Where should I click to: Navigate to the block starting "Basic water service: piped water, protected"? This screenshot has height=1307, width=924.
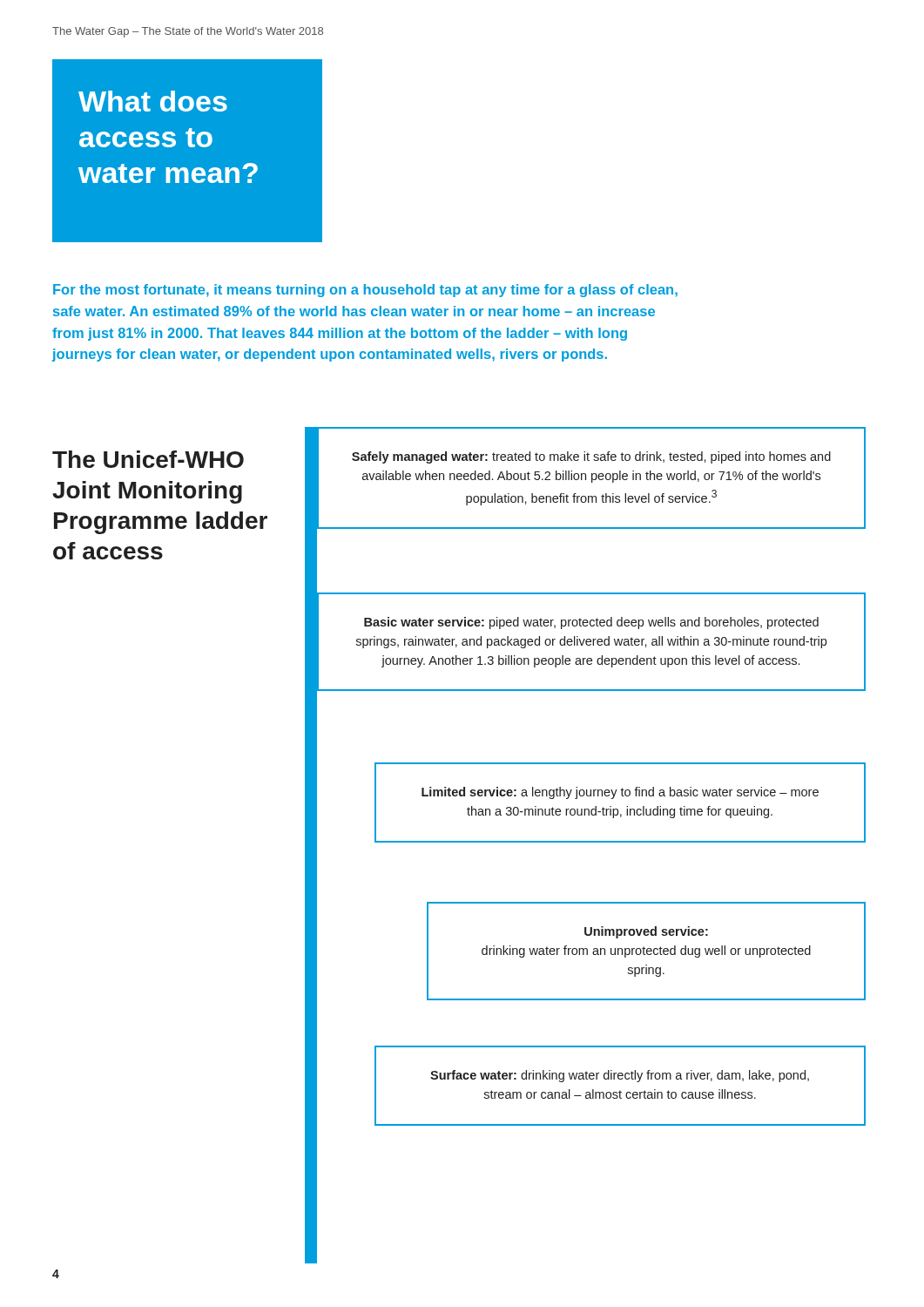coord(591,641)
